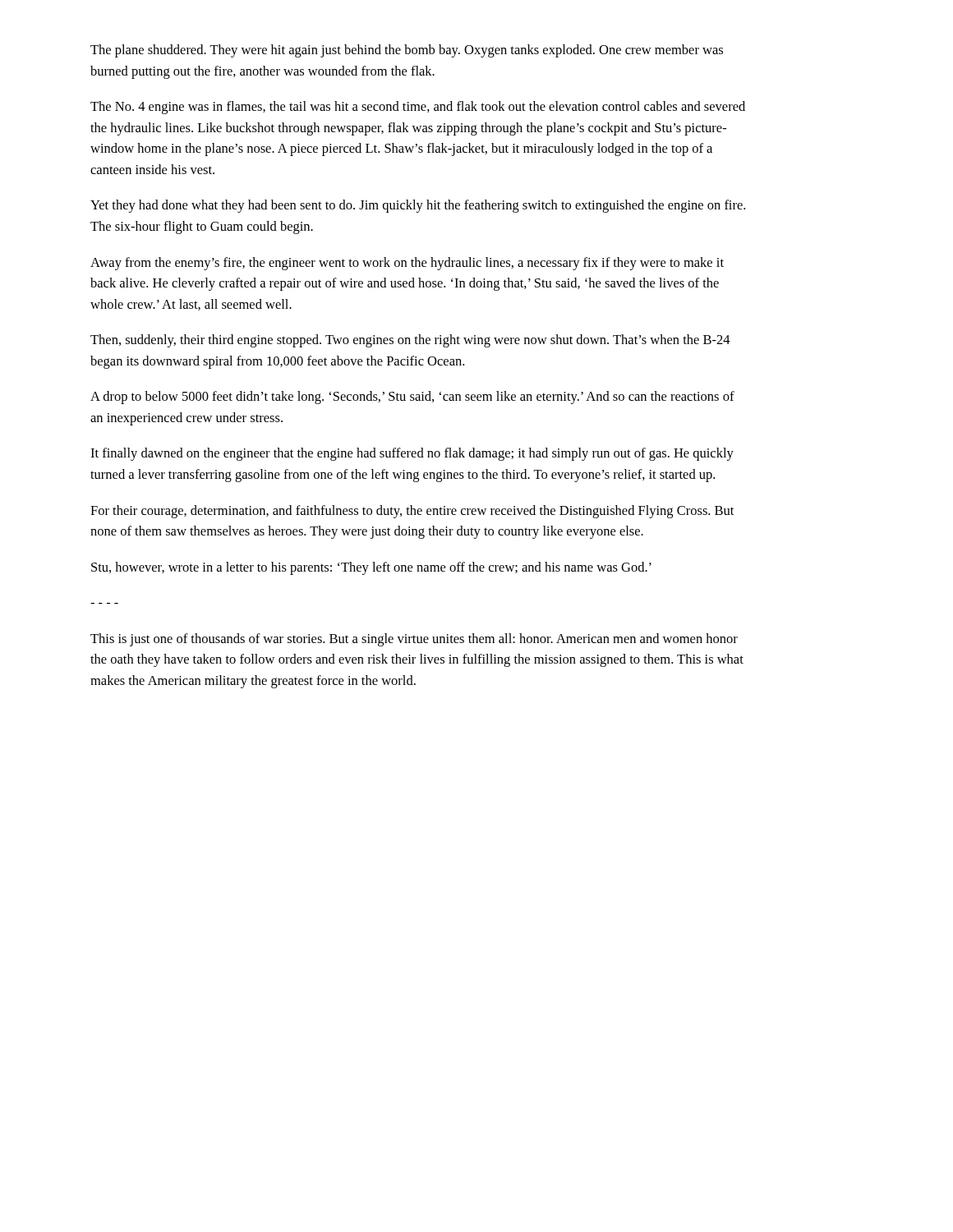Find the text block starting "It finally dawned on"
Viewport: 953px width, 1232px height.
412,464
